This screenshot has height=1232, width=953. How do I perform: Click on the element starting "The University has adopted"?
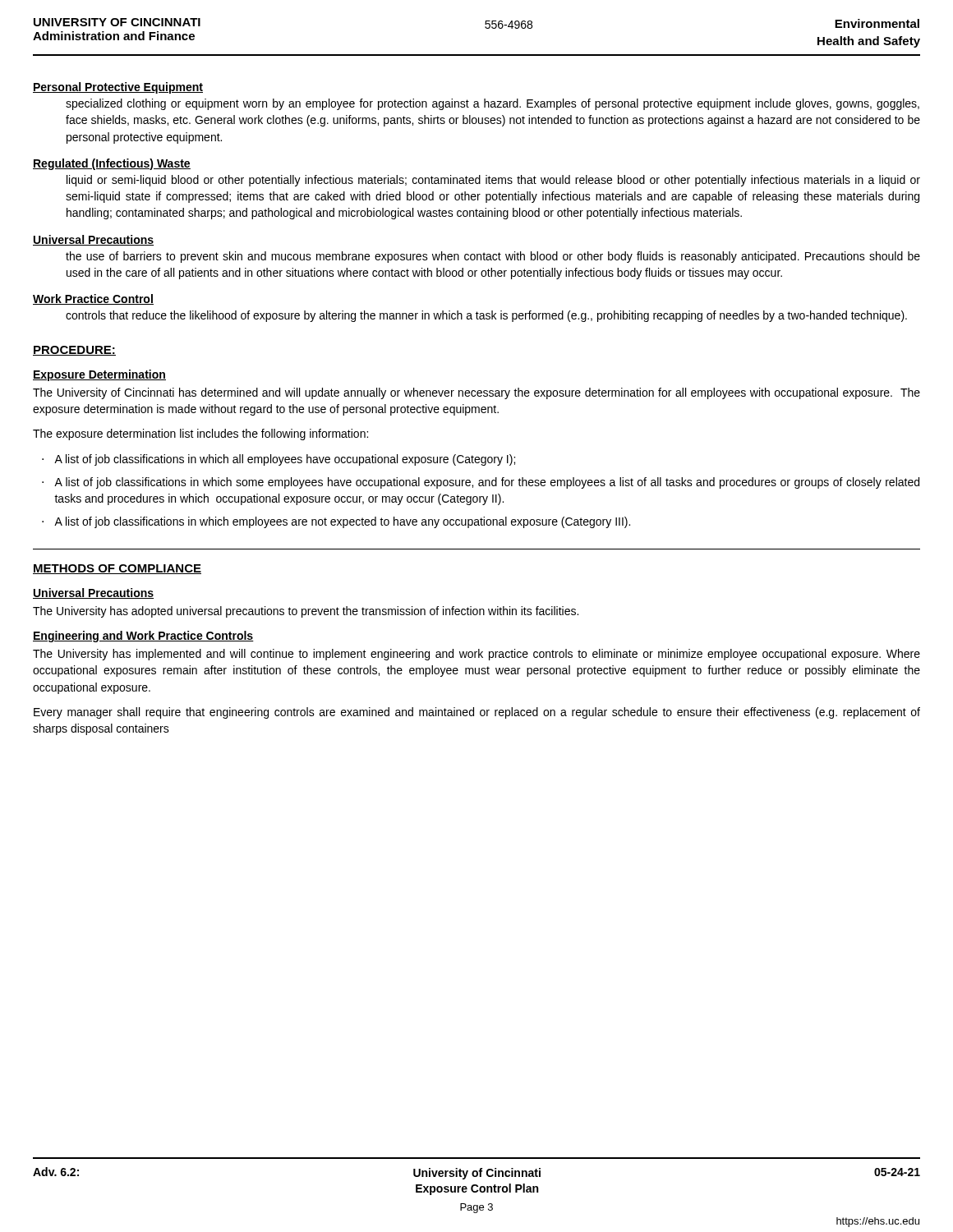[x=306, y=611]
